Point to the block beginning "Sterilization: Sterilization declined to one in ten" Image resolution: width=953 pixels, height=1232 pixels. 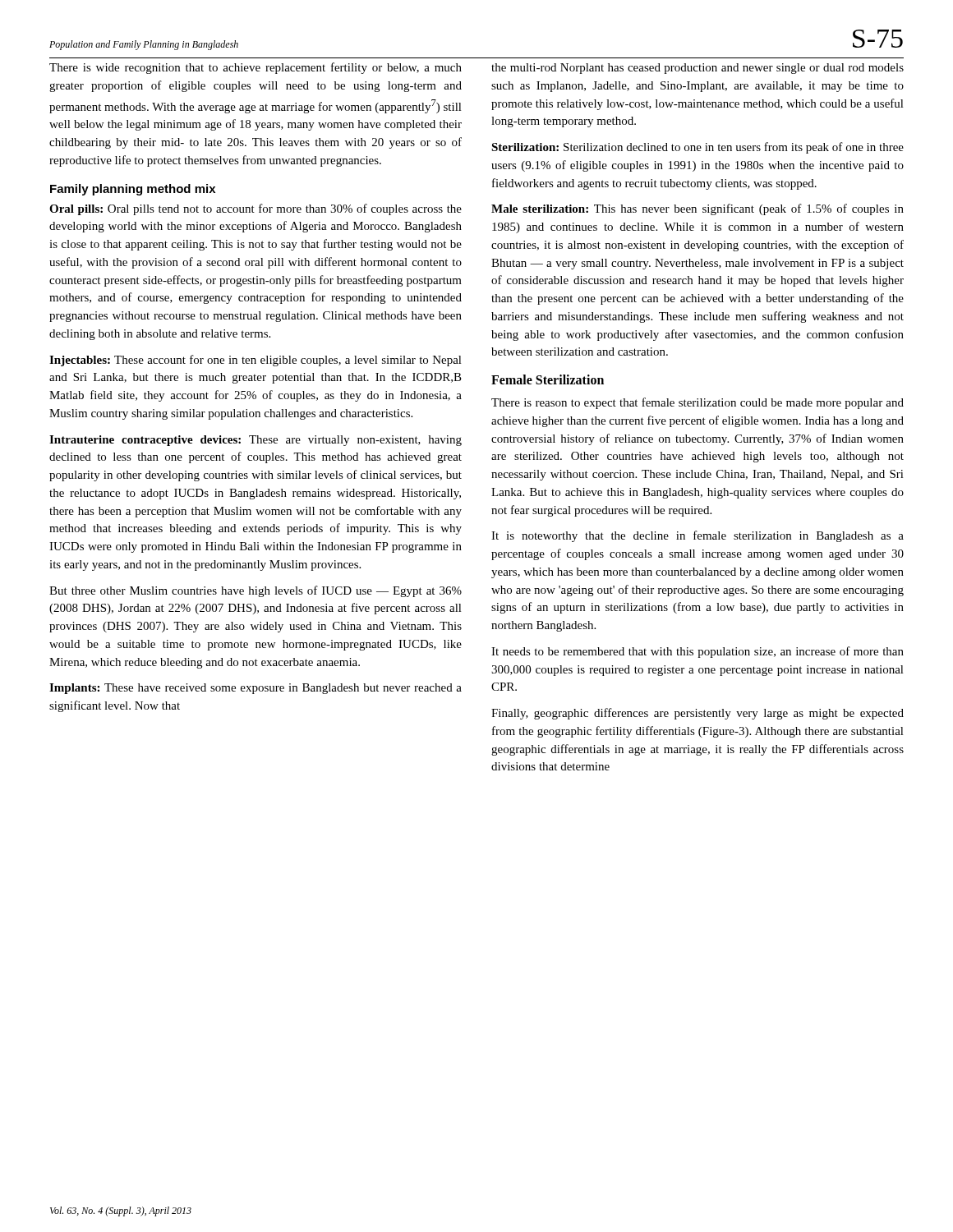pos(698,166)
